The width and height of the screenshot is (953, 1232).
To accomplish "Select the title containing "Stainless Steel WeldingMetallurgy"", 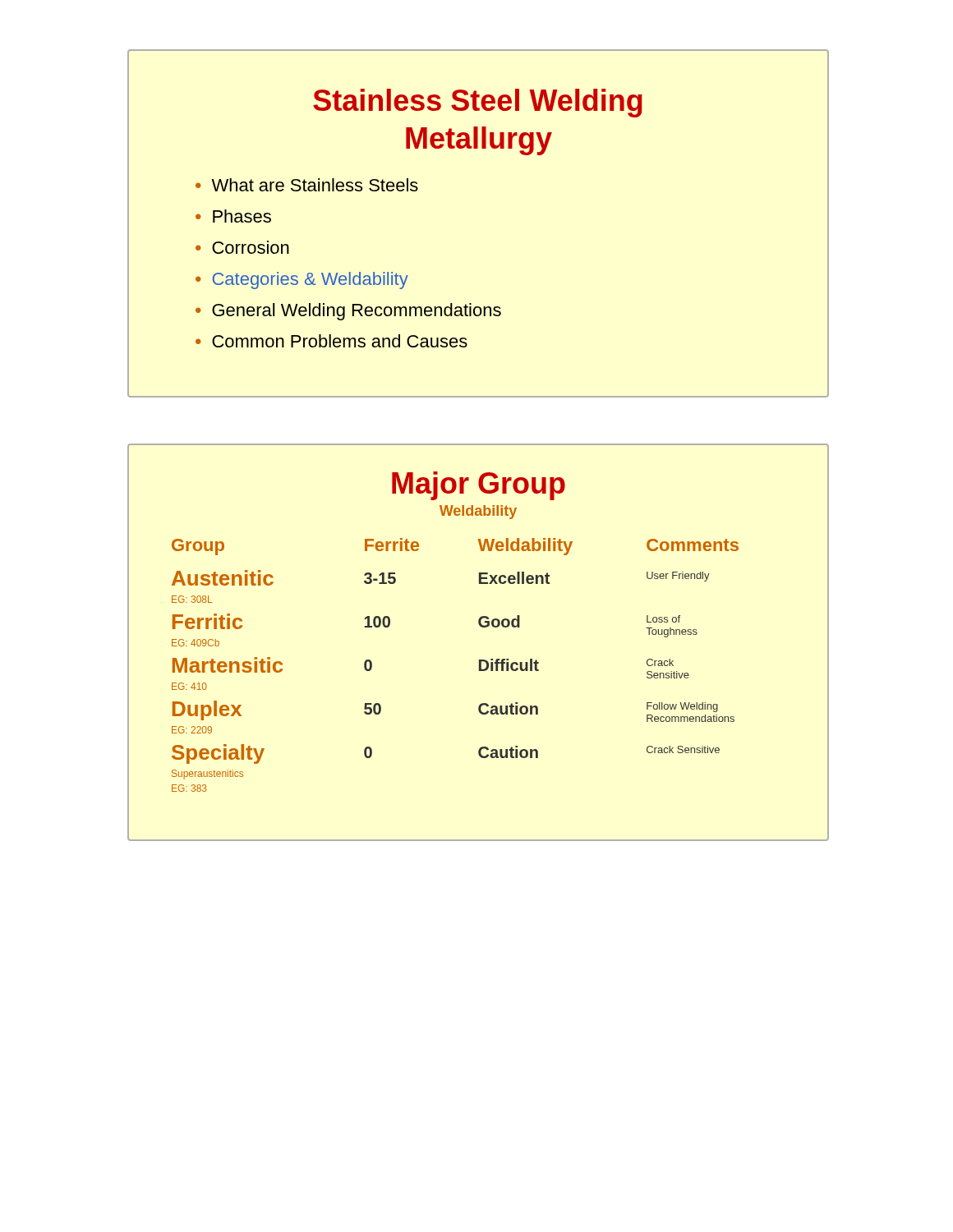I will 478,120.
